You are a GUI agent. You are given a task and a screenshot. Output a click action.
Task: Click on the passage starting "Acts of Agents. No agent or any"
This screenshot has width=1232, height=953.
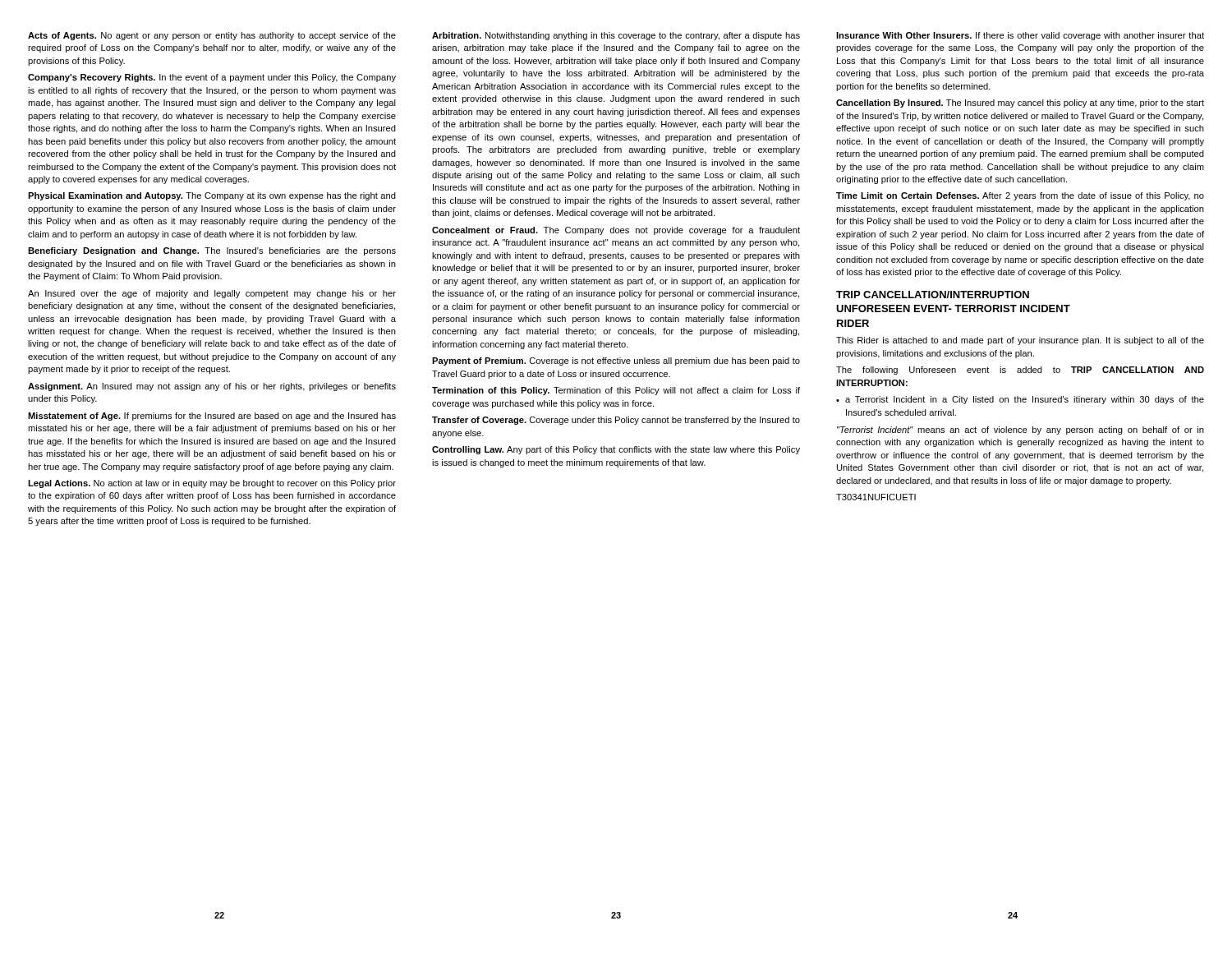[x=212, y=49]
